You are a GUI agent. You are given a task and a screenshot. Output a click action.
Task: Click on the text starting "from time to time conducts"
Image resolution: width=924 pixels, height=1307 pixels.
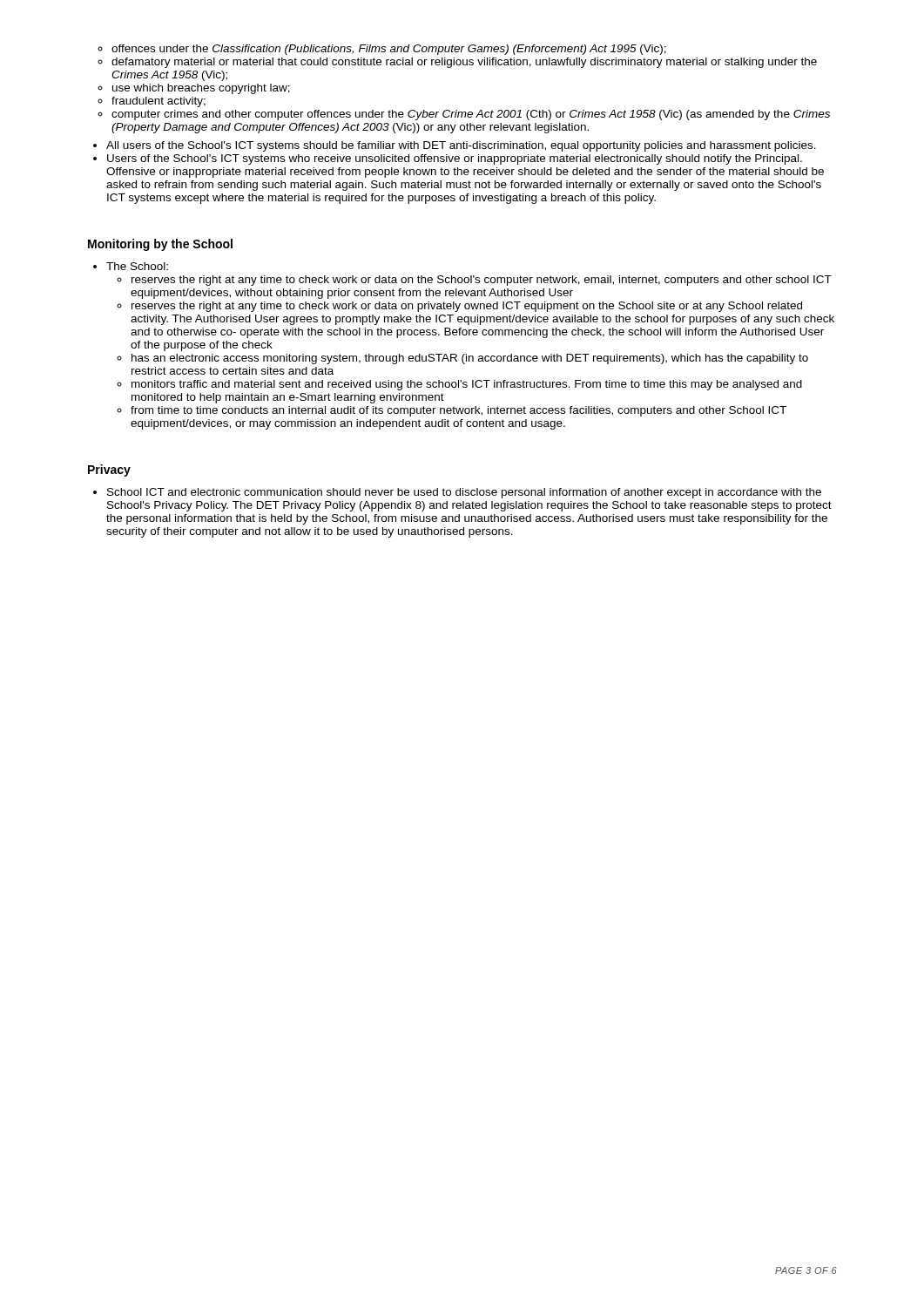(484, 417)
